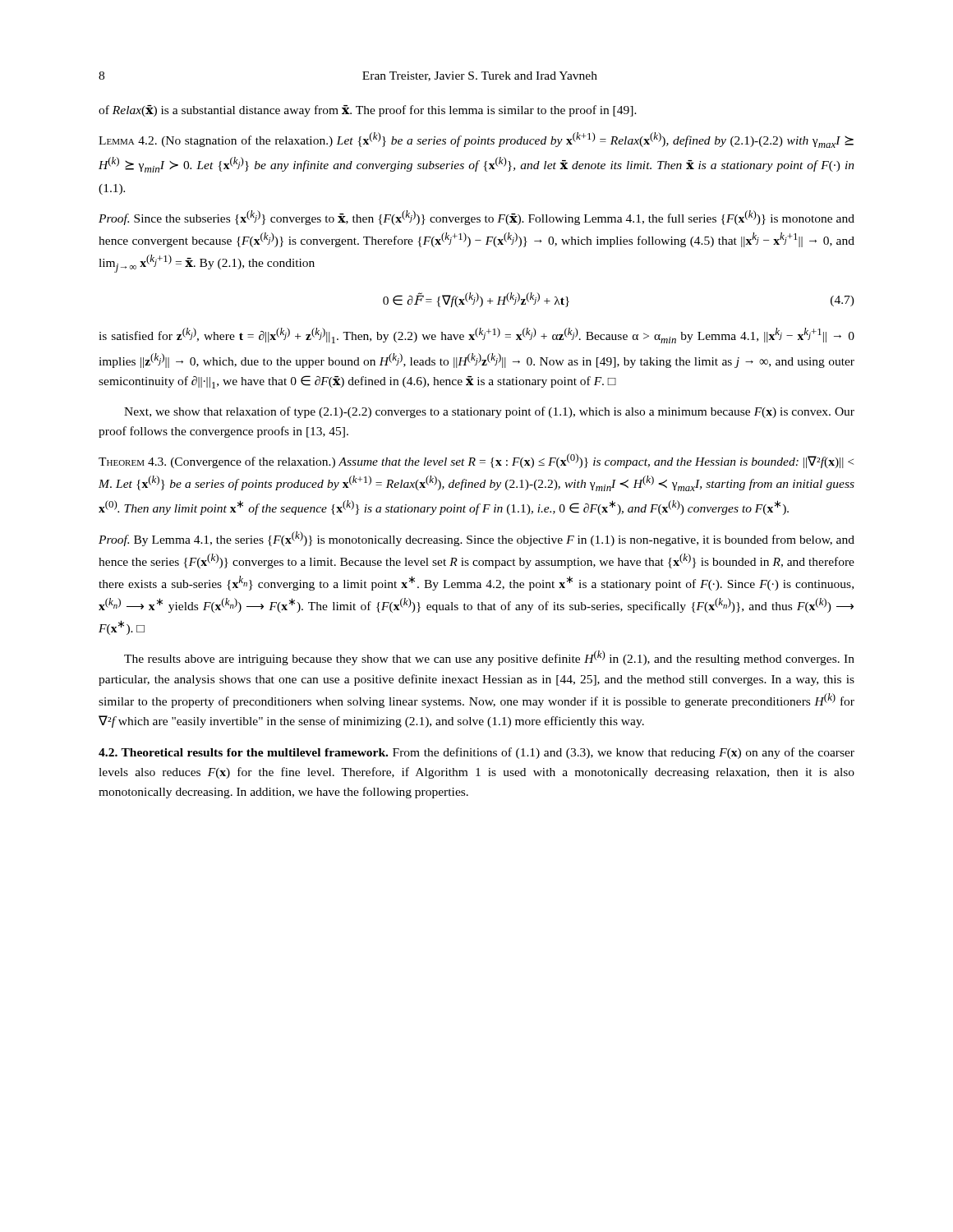Find the block on this page that starts "Proof. Since the subseries {x(kj)} converges to"
Viewport: 953px width, 1232px height.
tap(476, 241)
